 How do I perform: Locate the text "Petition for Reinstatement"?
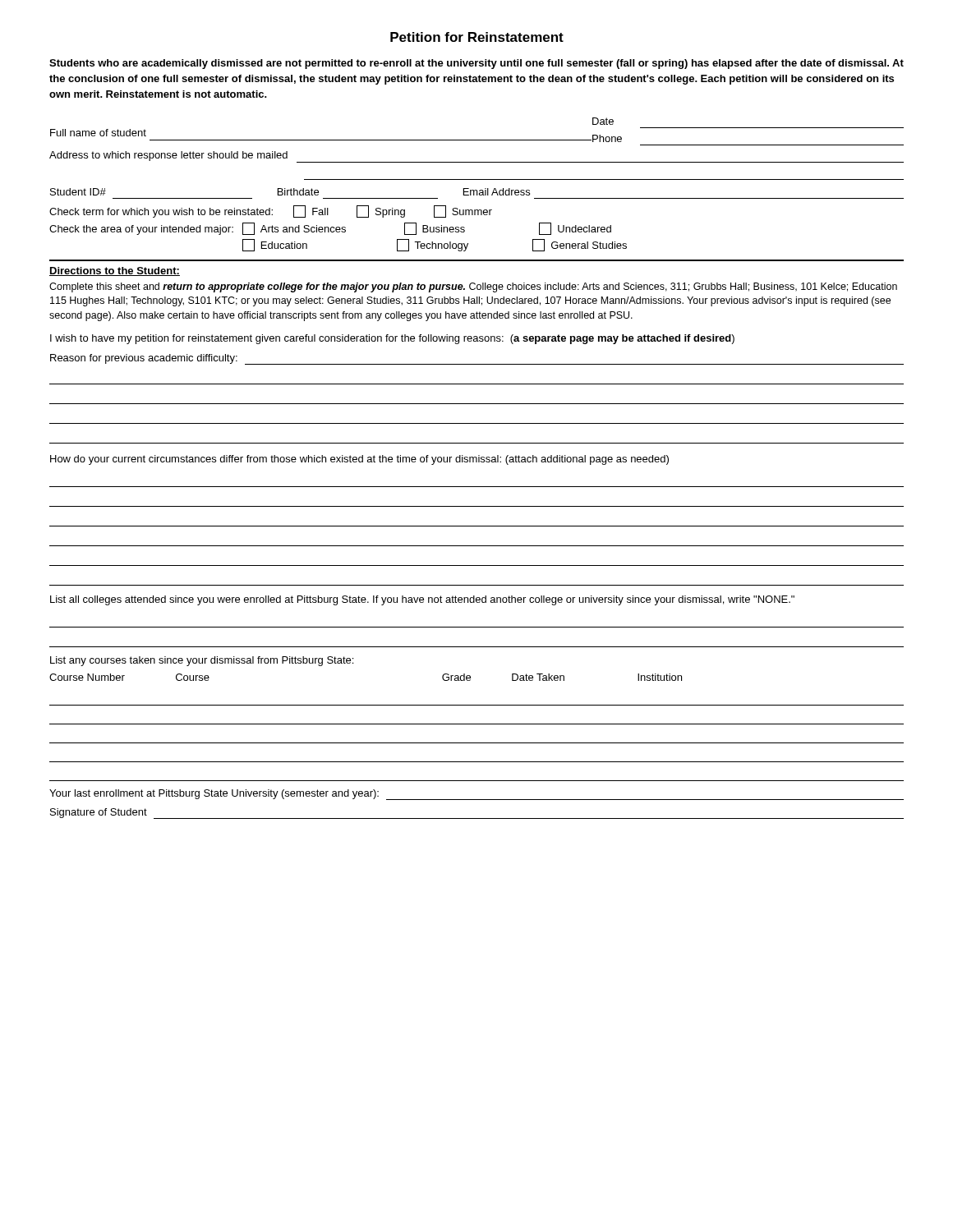click(x=476, y=38)
